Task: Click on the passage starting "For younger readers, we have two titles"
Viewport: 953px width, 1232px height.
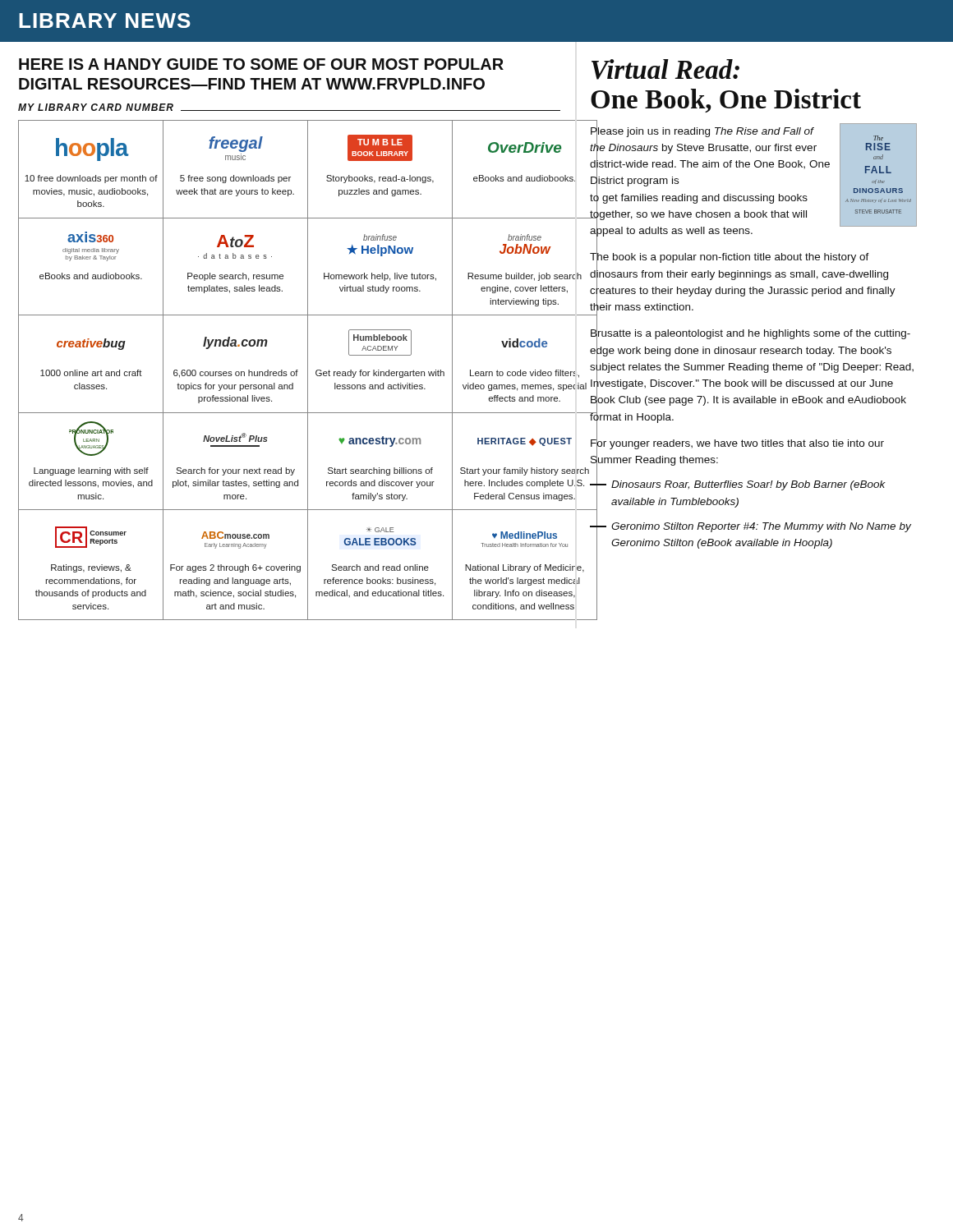Action: click(x=737, y=451)
